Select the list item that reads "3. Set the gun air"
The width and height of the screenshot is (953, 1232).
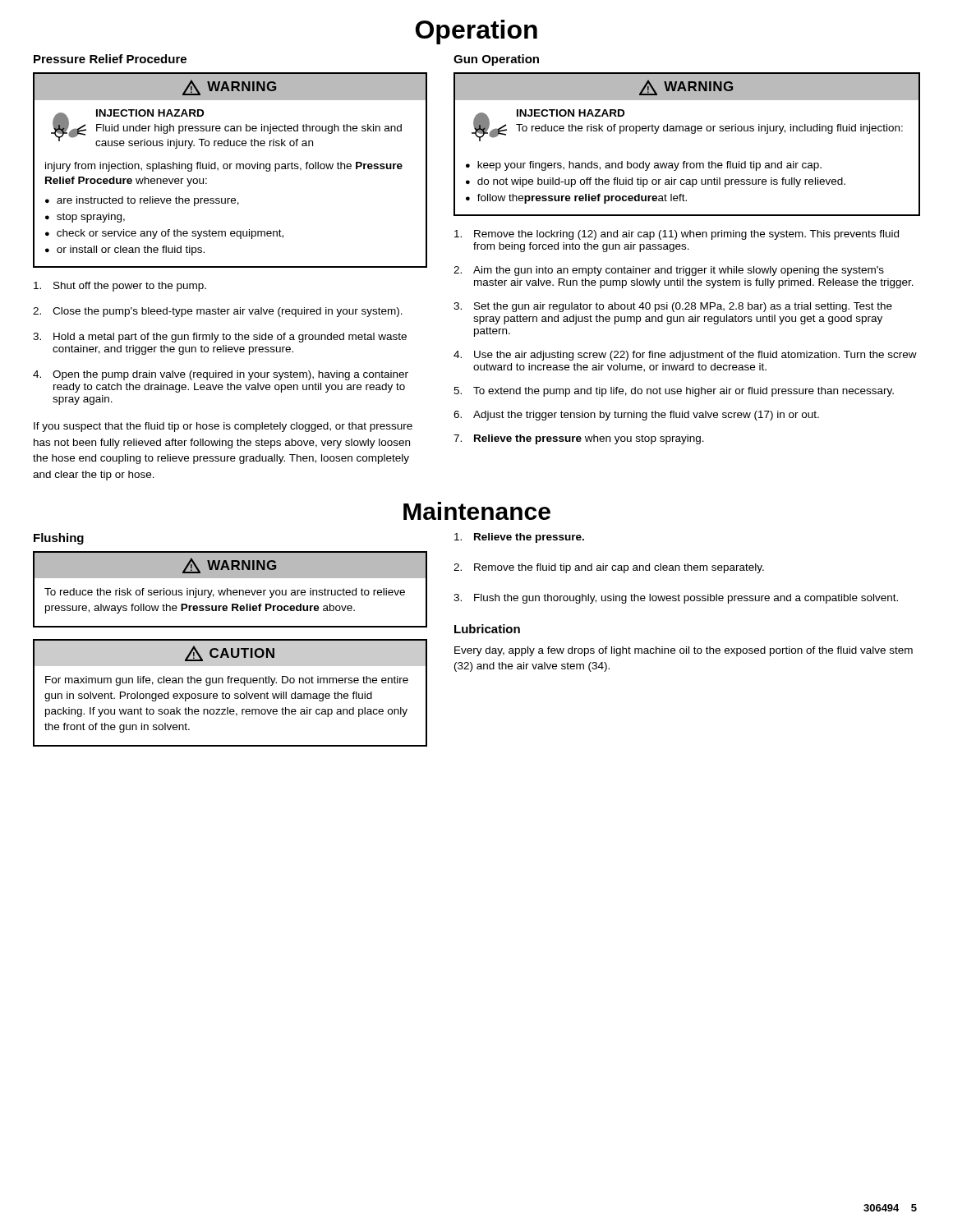pos(687,318)
